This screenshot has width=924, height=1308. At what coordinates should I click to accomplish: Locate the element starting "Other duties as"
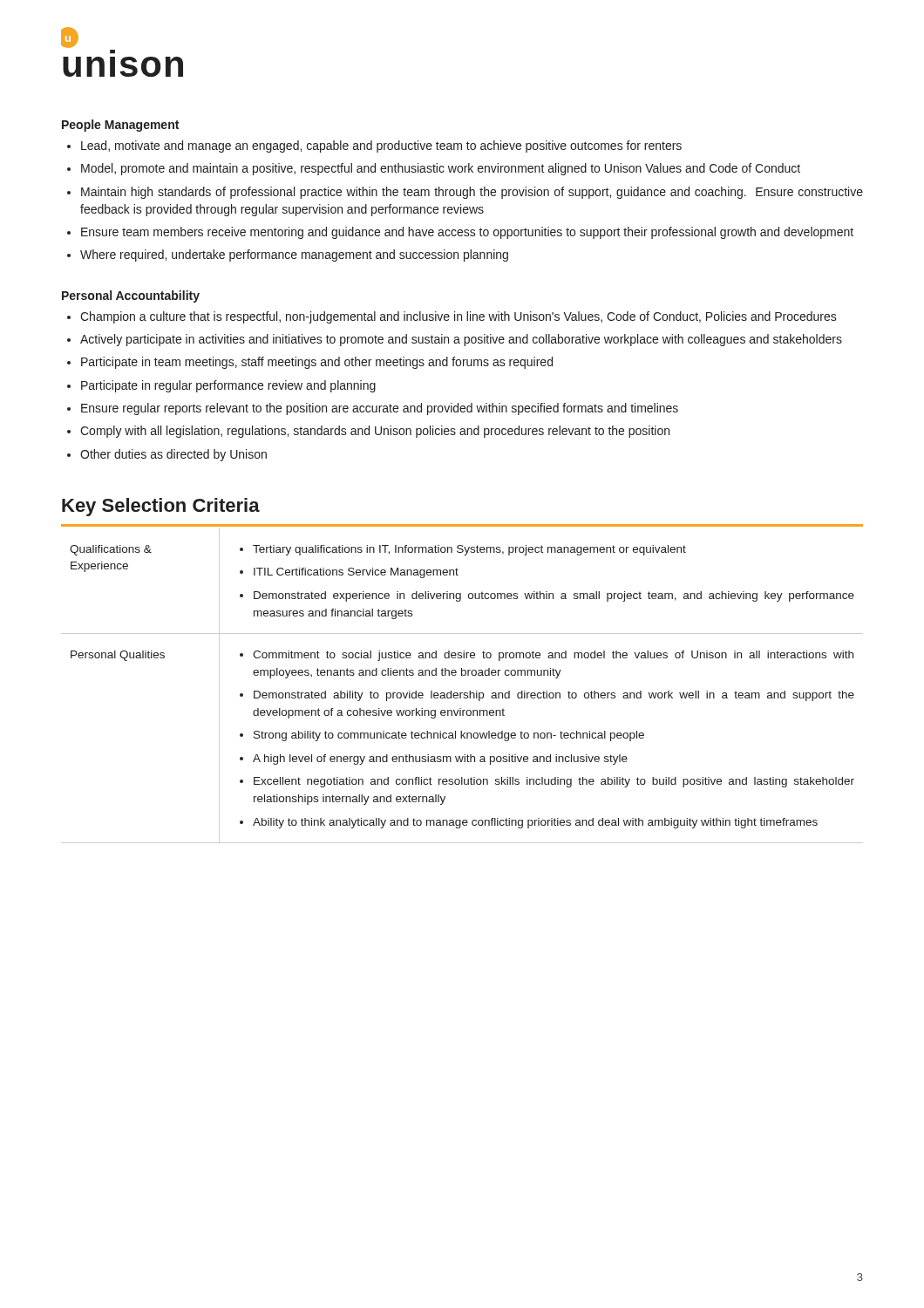point(174,454)
